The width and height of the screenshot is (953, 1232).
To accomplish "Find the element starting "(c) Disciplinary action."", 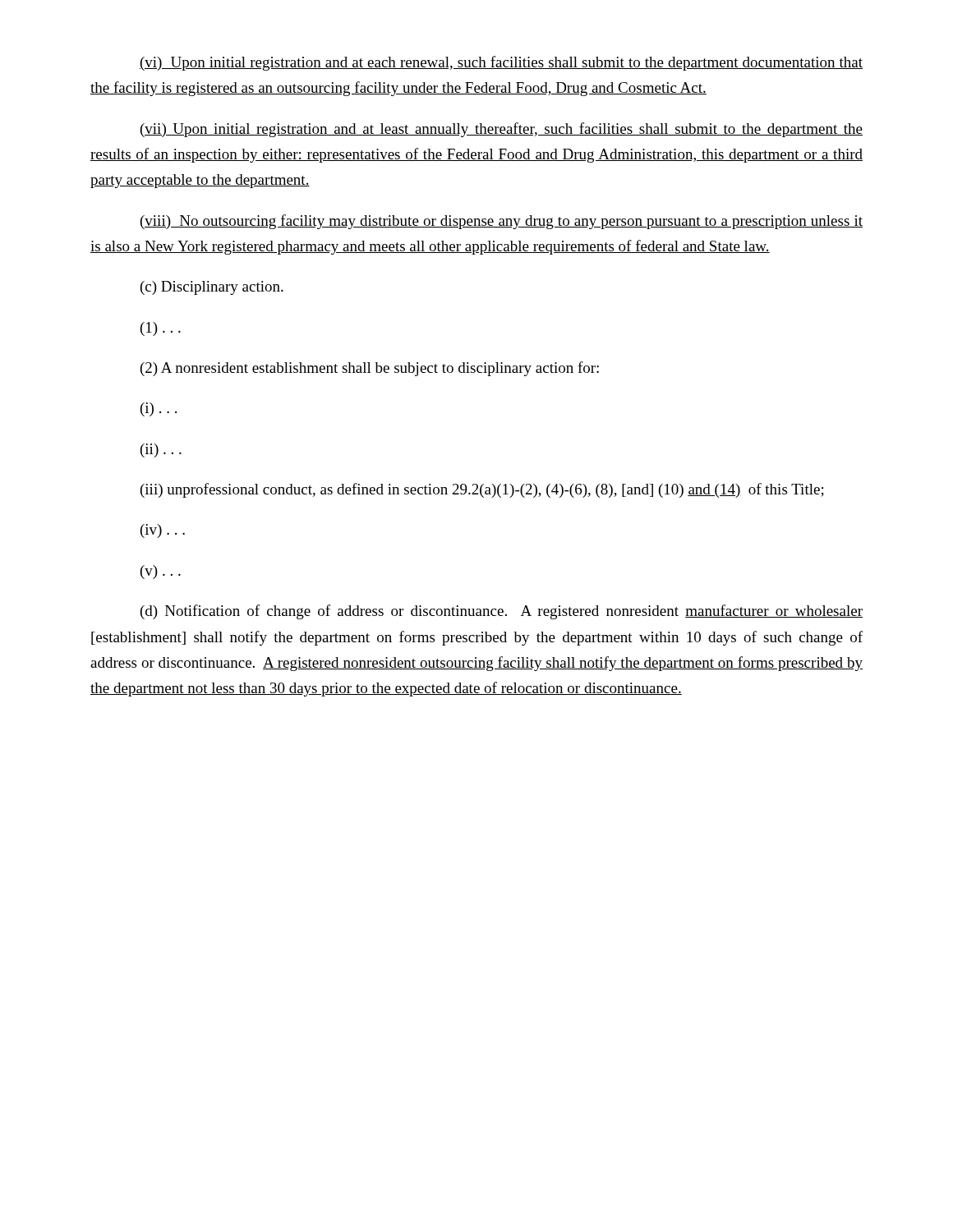I will pos(212,288).
